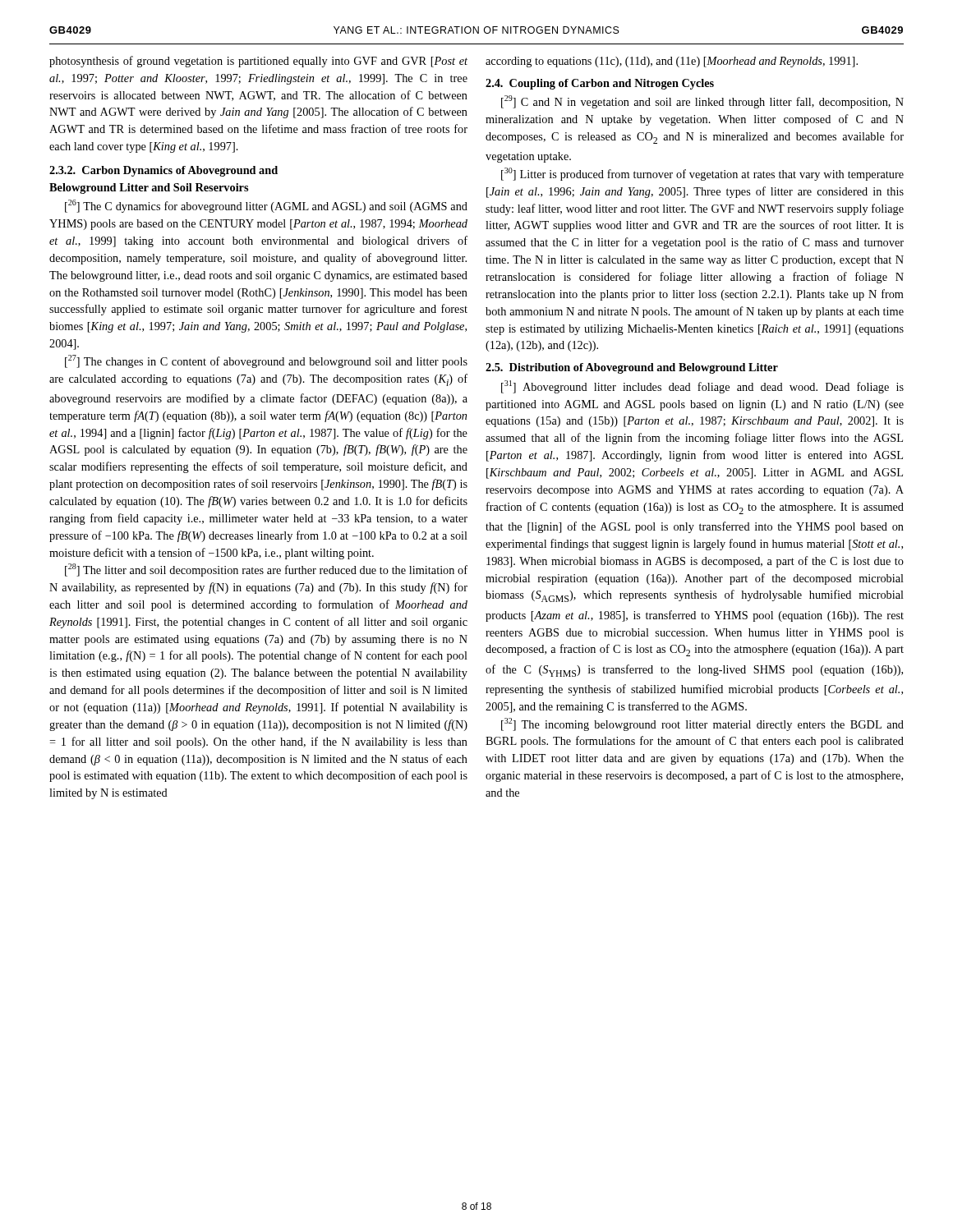Click on the region starting "2.5. Distribution of Aboveground"
953x1232 pixels.
(695, 368)
